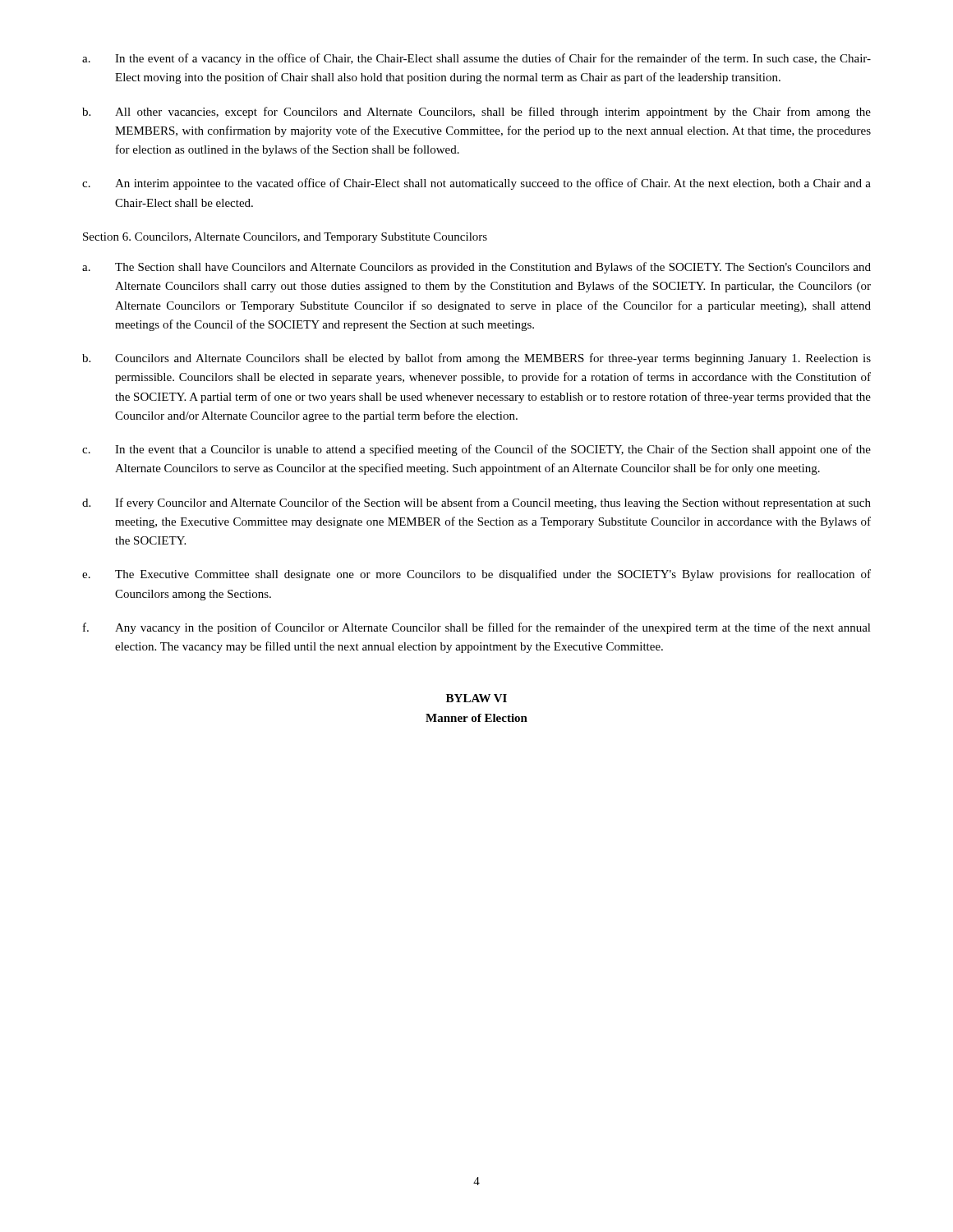Viewport: 953px width, 1232px height.
Task: Find the region starting "a. The Section shall"
Action: pos(476,296)
